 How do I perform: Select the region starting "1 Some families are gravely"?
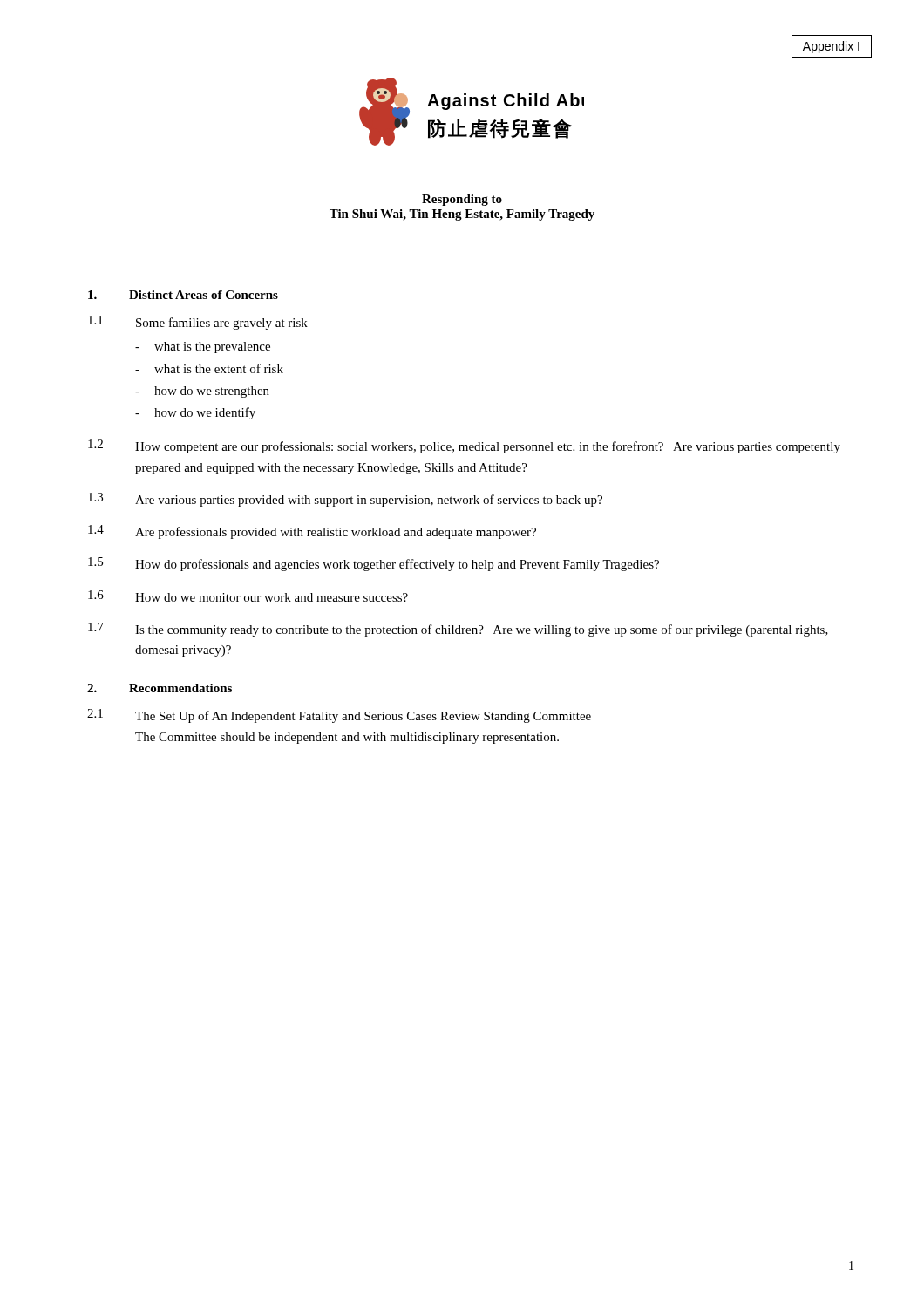pos(198,323)
